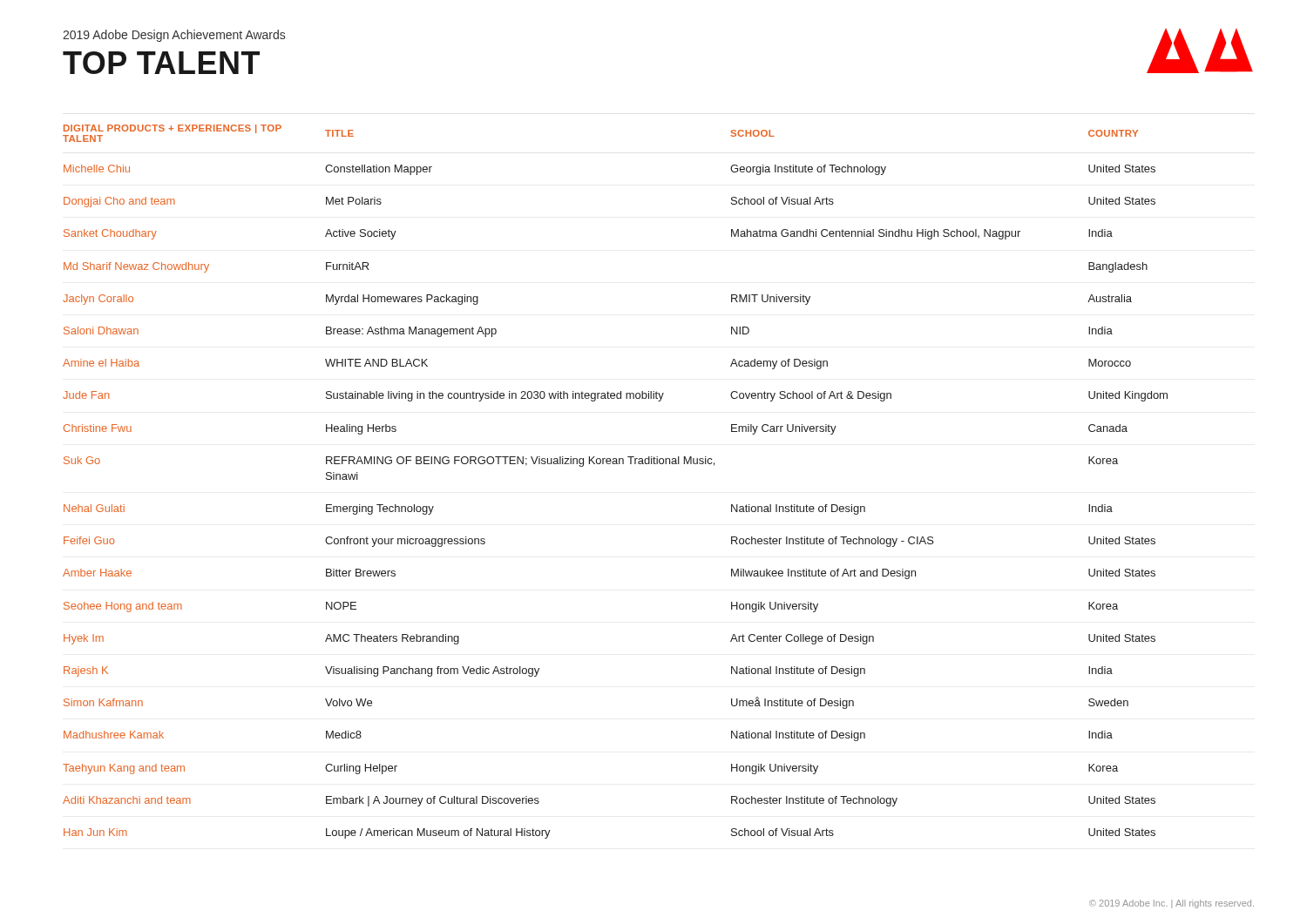Locate the logo

[1200, 52]
